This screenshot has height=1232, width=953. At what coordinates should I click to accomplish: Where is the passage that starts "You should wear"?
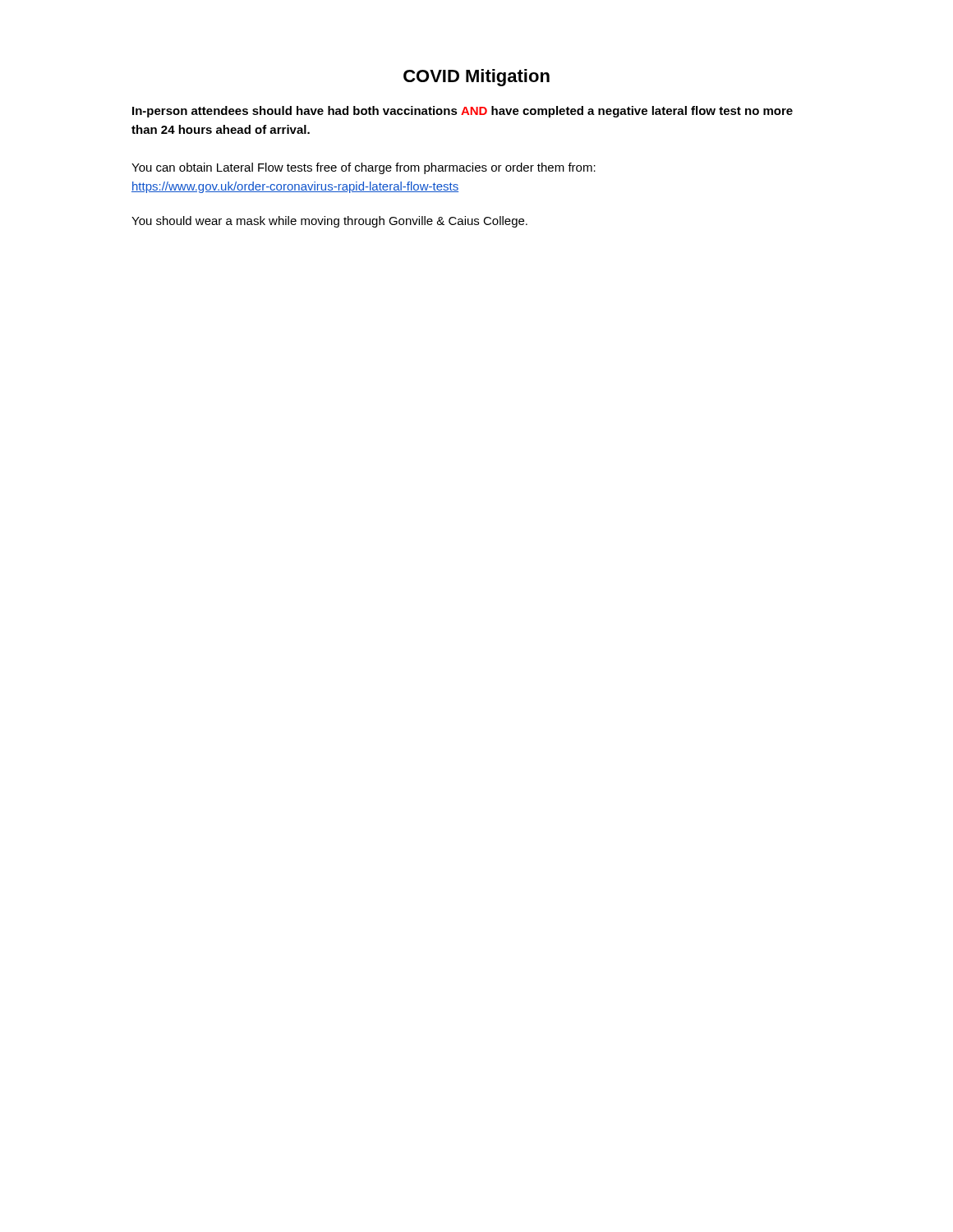tap(330, 221)
